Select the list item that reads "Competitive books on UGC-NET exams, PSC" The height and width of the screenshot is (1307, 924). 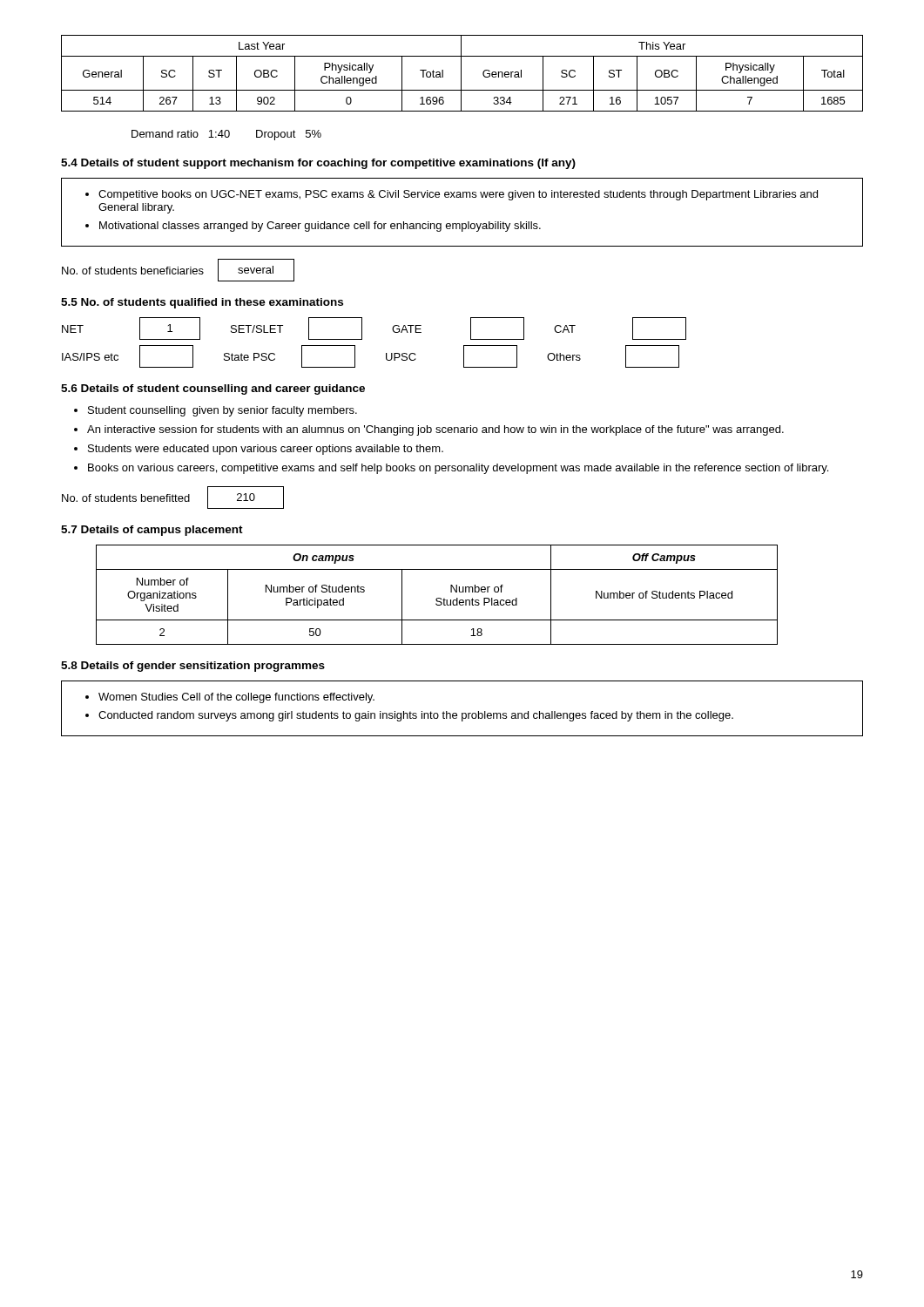pyautogui.click(x=459, y=200)
